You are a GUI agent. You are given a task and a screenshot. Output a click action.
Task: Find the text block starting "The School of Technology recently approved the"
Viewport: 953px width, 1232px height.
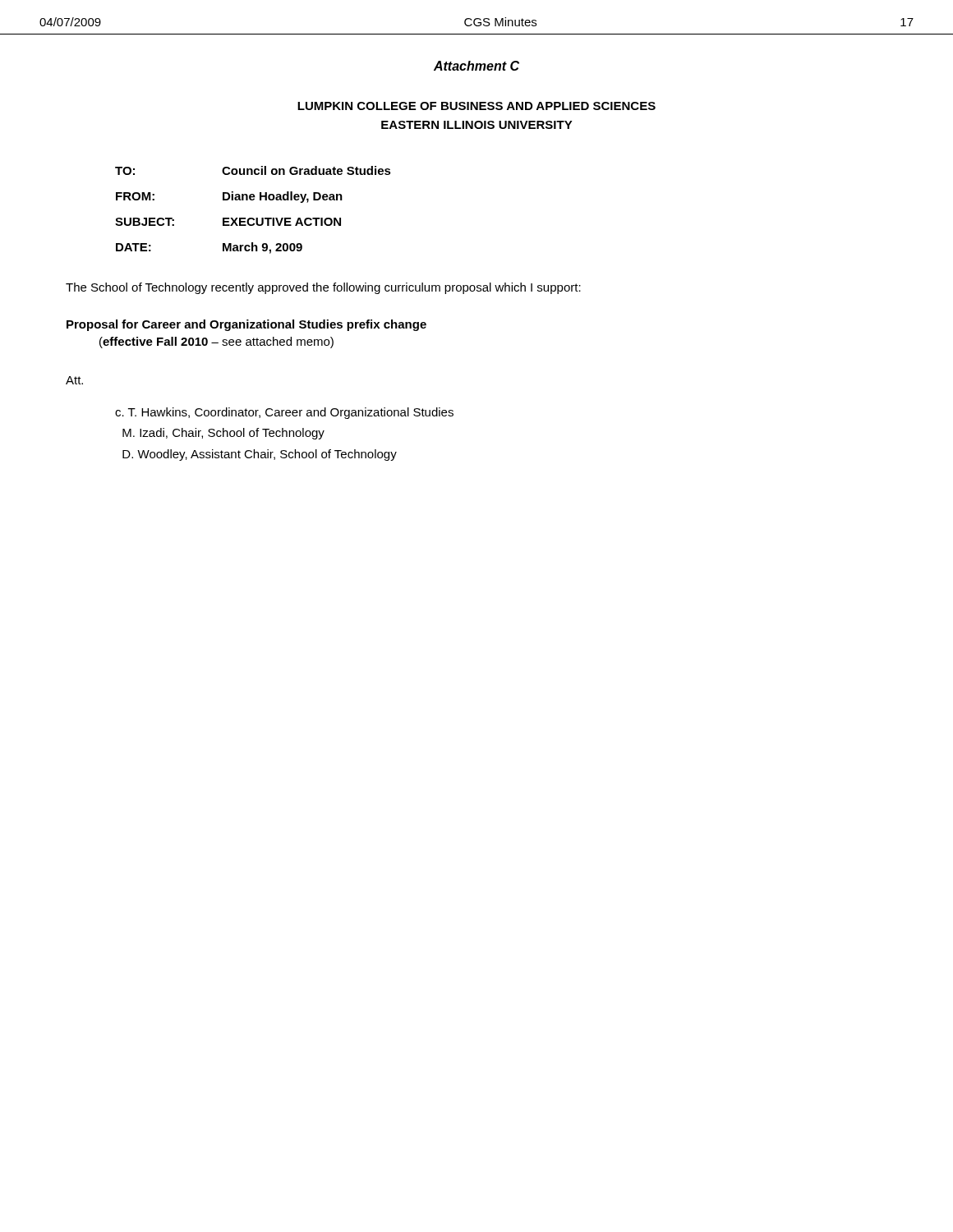pos(324,287)
